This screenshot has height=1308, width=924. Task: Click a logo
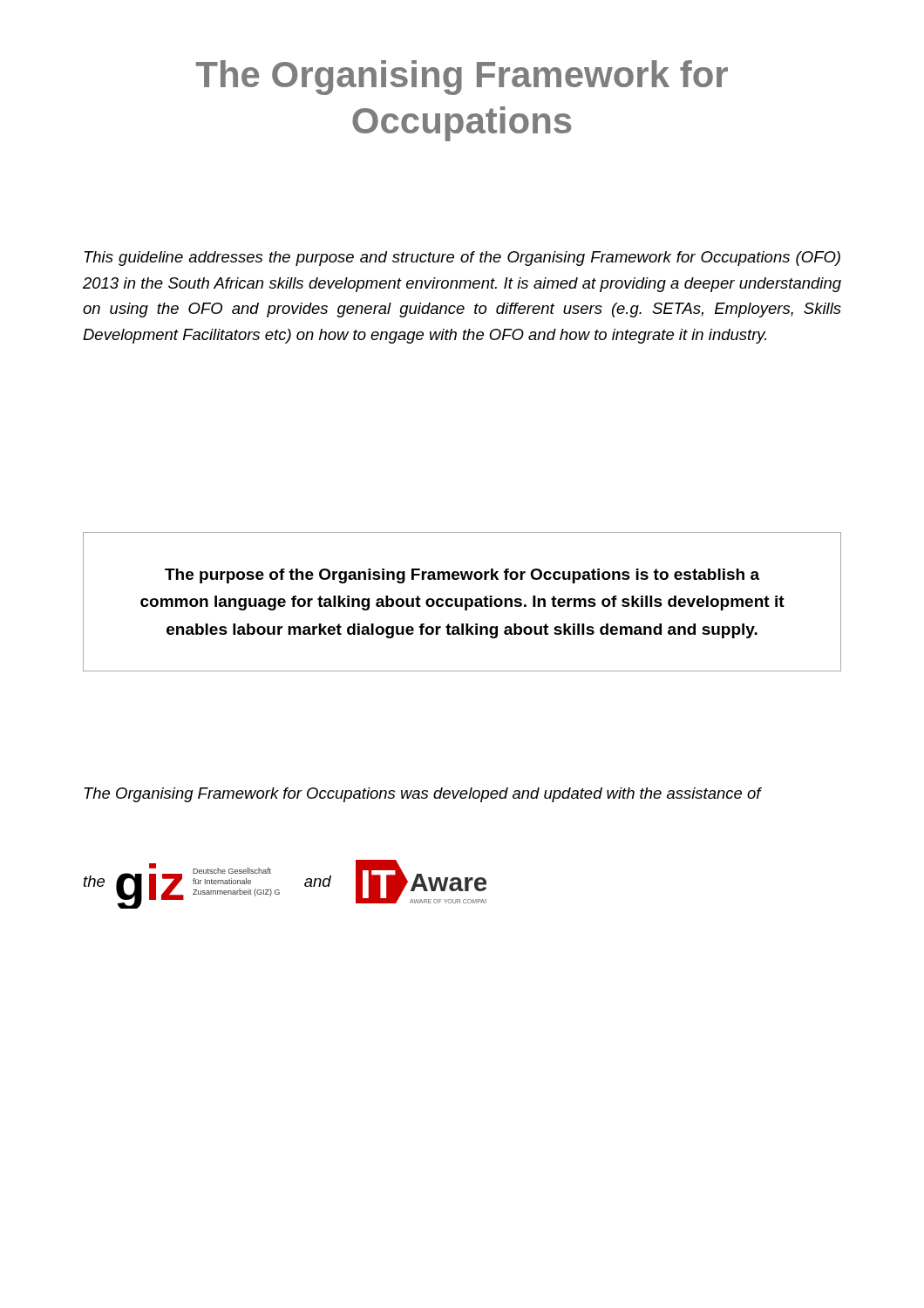[x=462, y=882]
